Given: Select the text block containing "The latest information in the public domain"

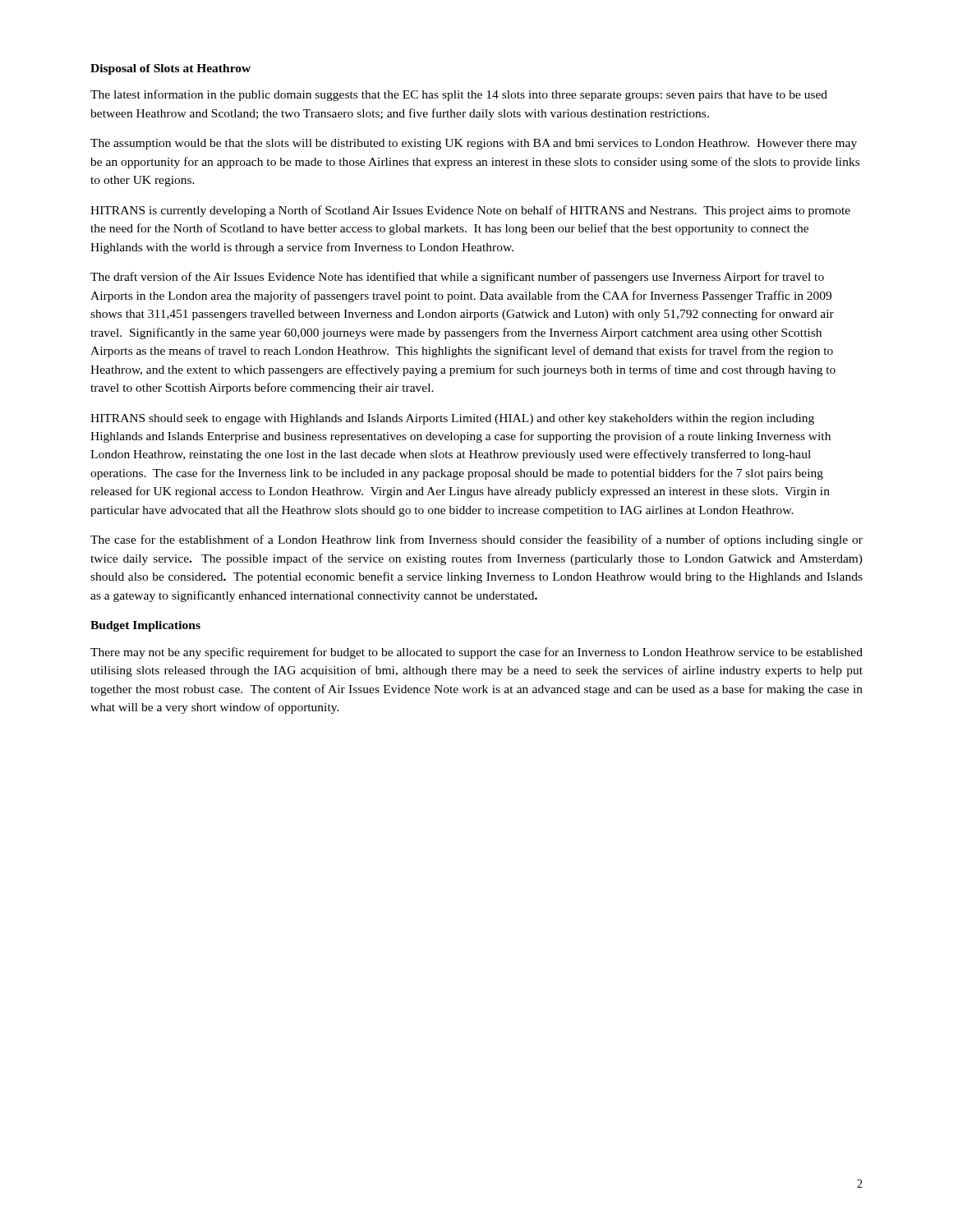Looking at the screenshot, I should tap(459, 104).
